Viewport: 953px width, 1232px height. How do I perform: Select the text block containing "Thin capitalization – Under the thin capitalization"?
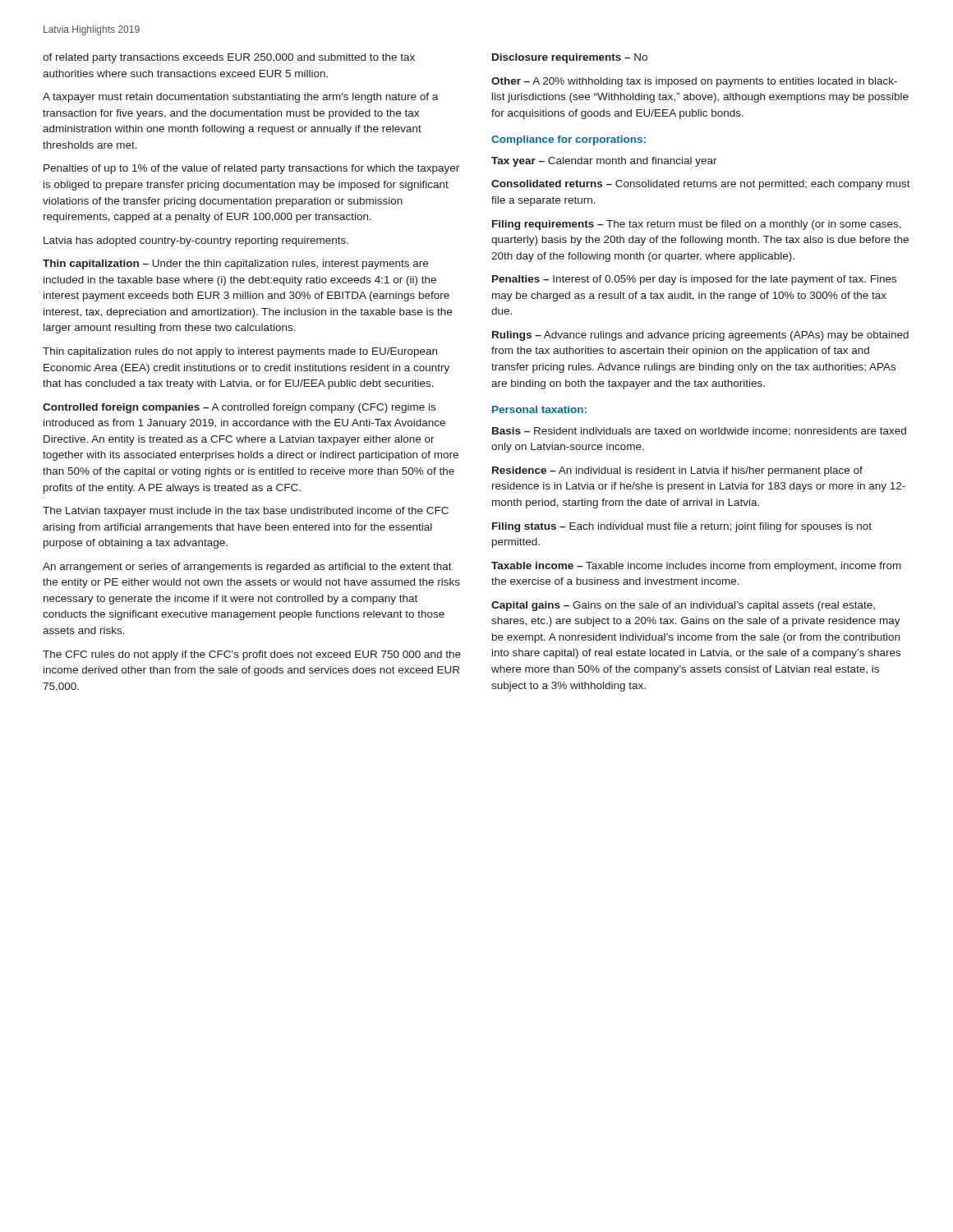click(252, 296)
